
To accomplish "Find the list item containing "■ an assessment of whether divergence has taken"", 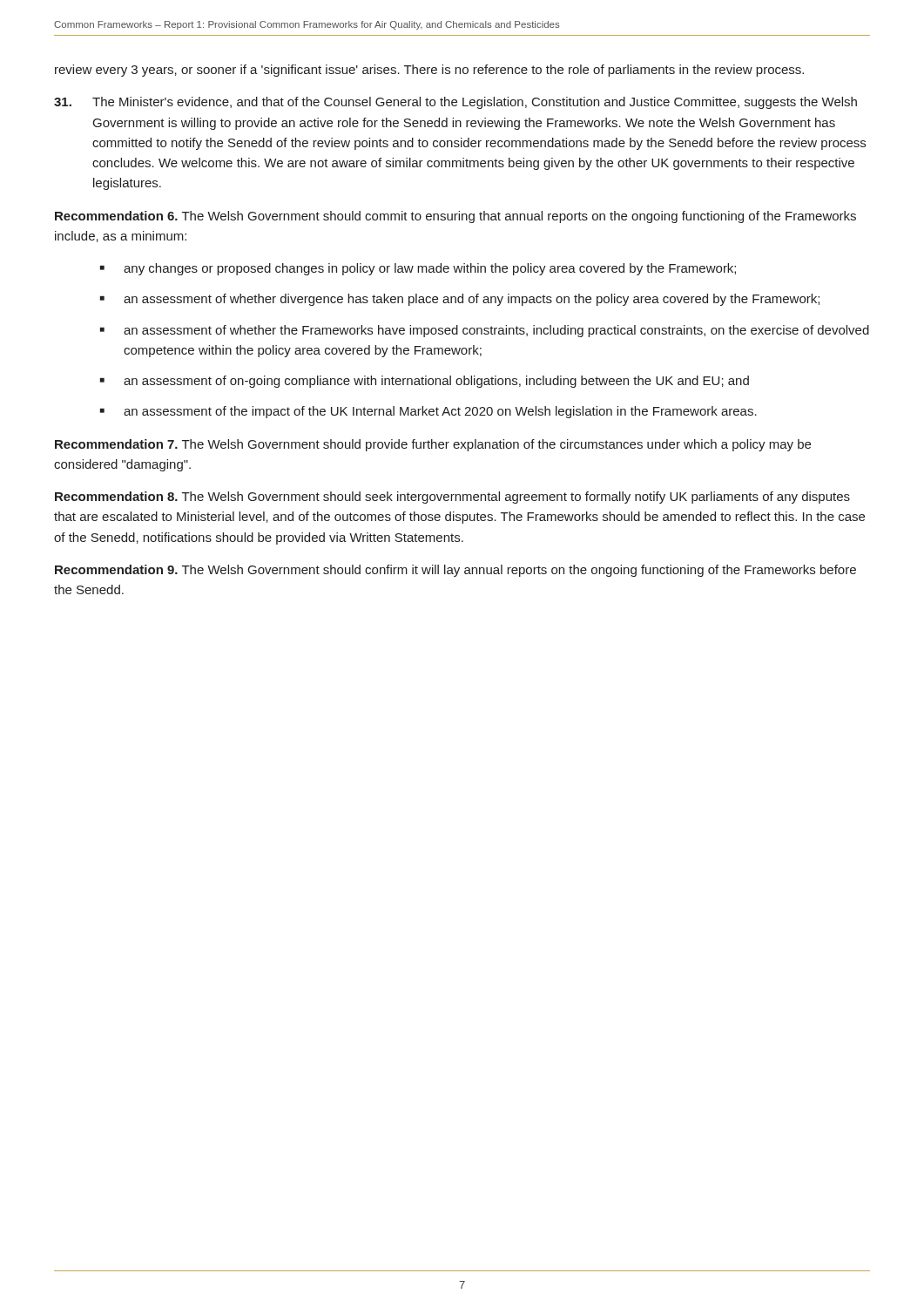I will (485, 299).
